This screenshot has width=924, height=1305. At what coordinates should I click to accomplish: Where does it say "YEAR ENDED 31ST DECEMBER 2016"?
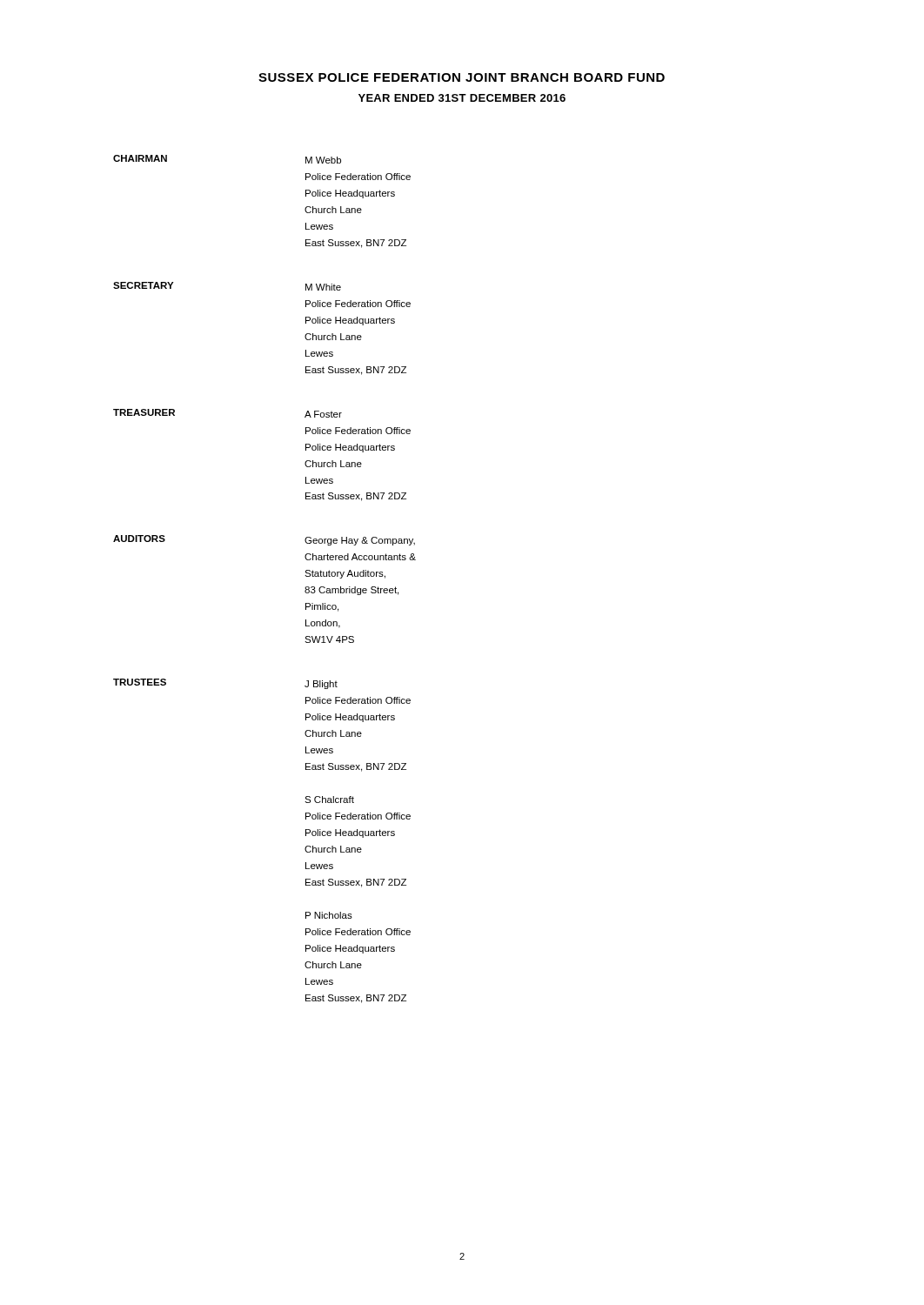[x=462, y=98]
